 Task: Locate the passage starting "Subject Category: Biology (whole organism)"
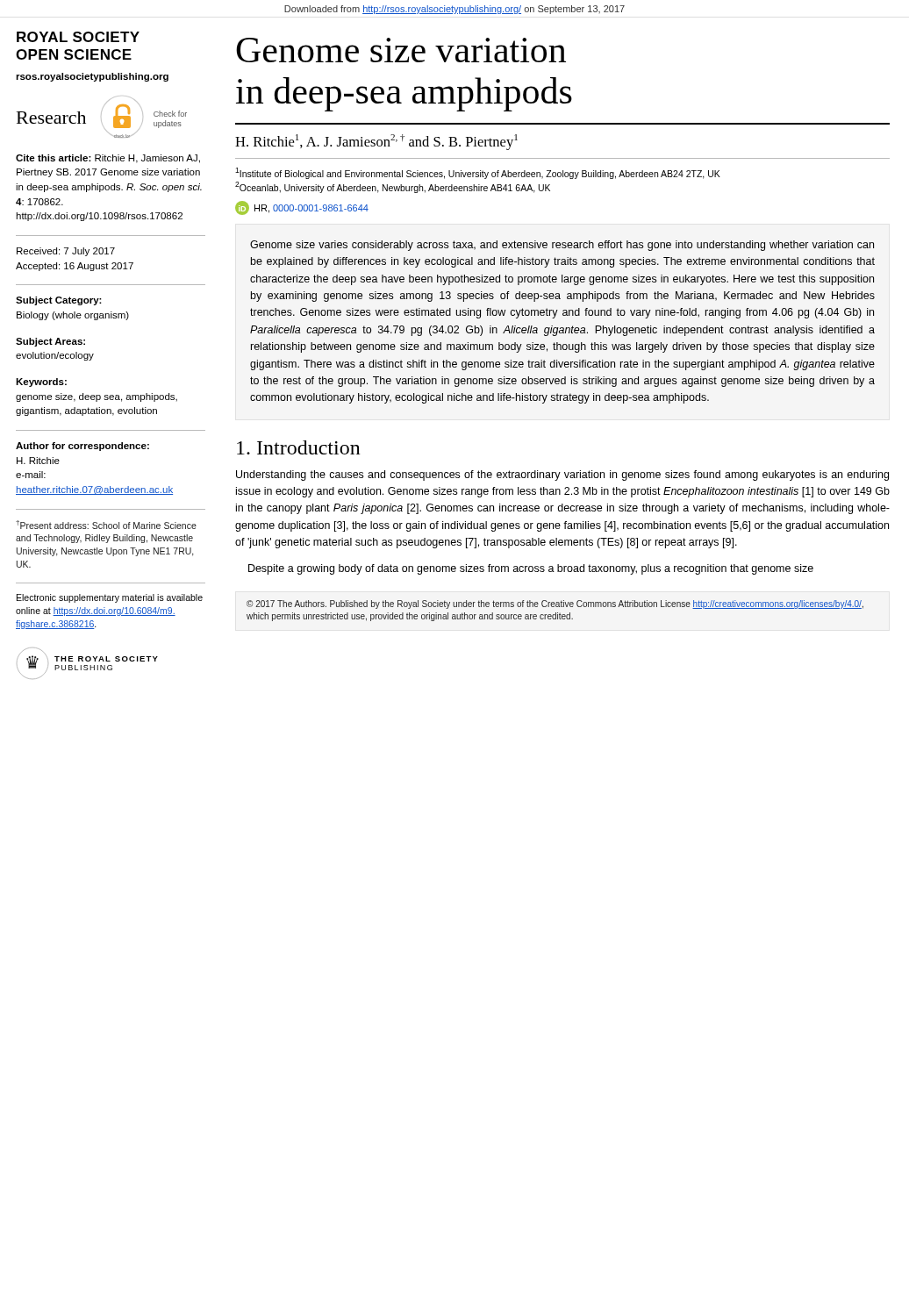72,308
